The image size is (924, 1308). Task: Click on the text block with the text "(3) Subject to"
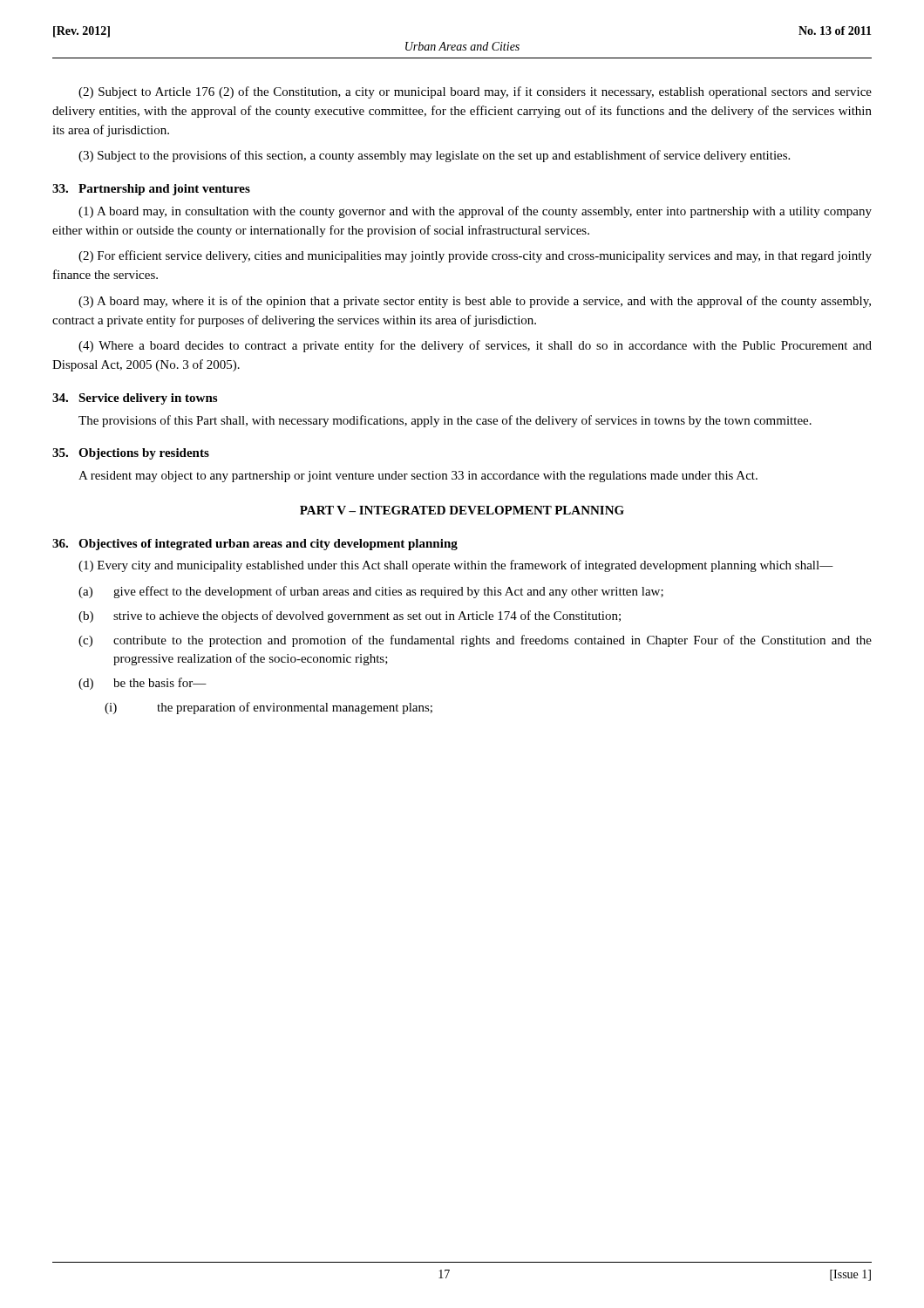pos(435,155)
